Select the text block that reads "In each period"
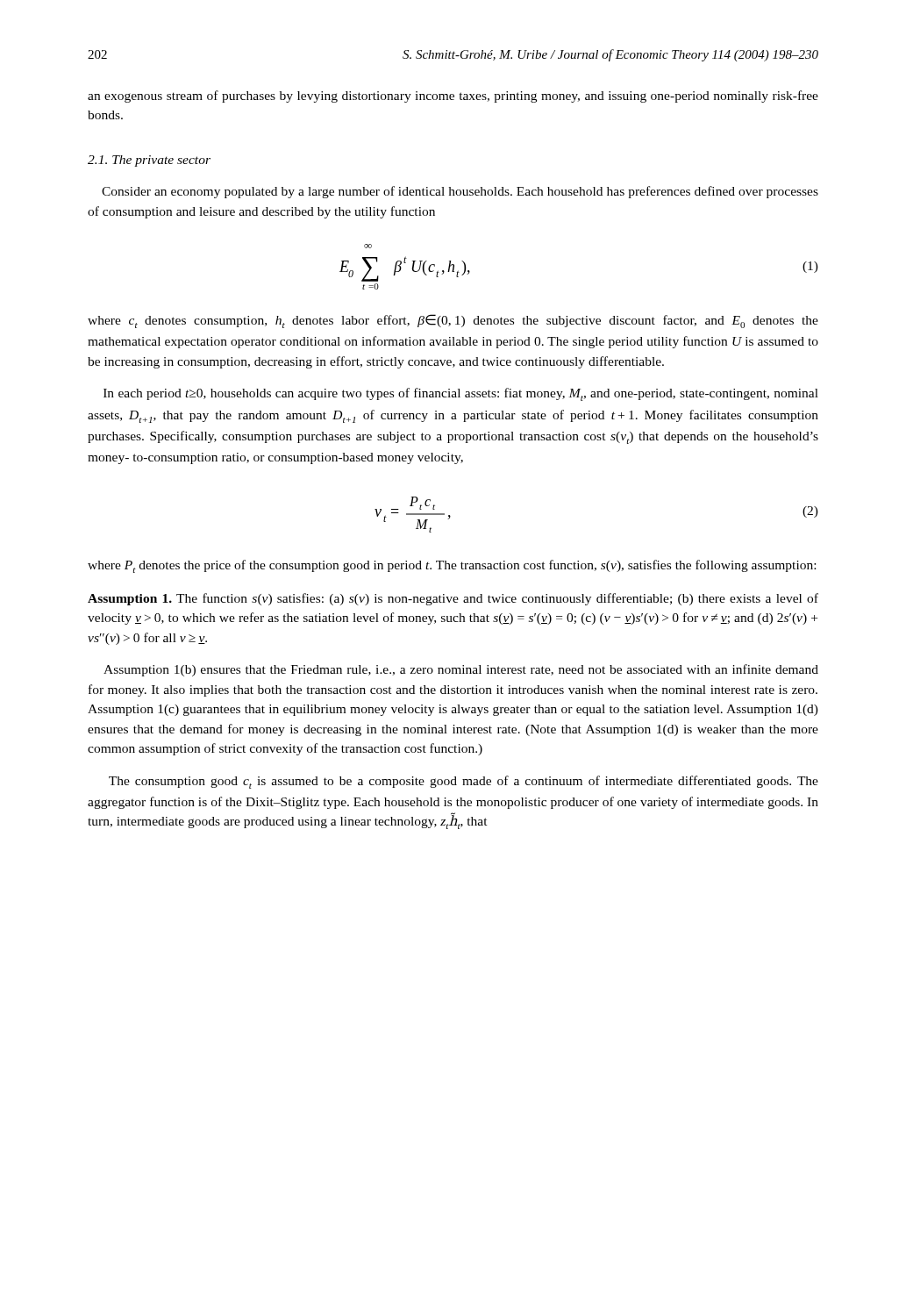906x1316 pixels. point(453,425)
